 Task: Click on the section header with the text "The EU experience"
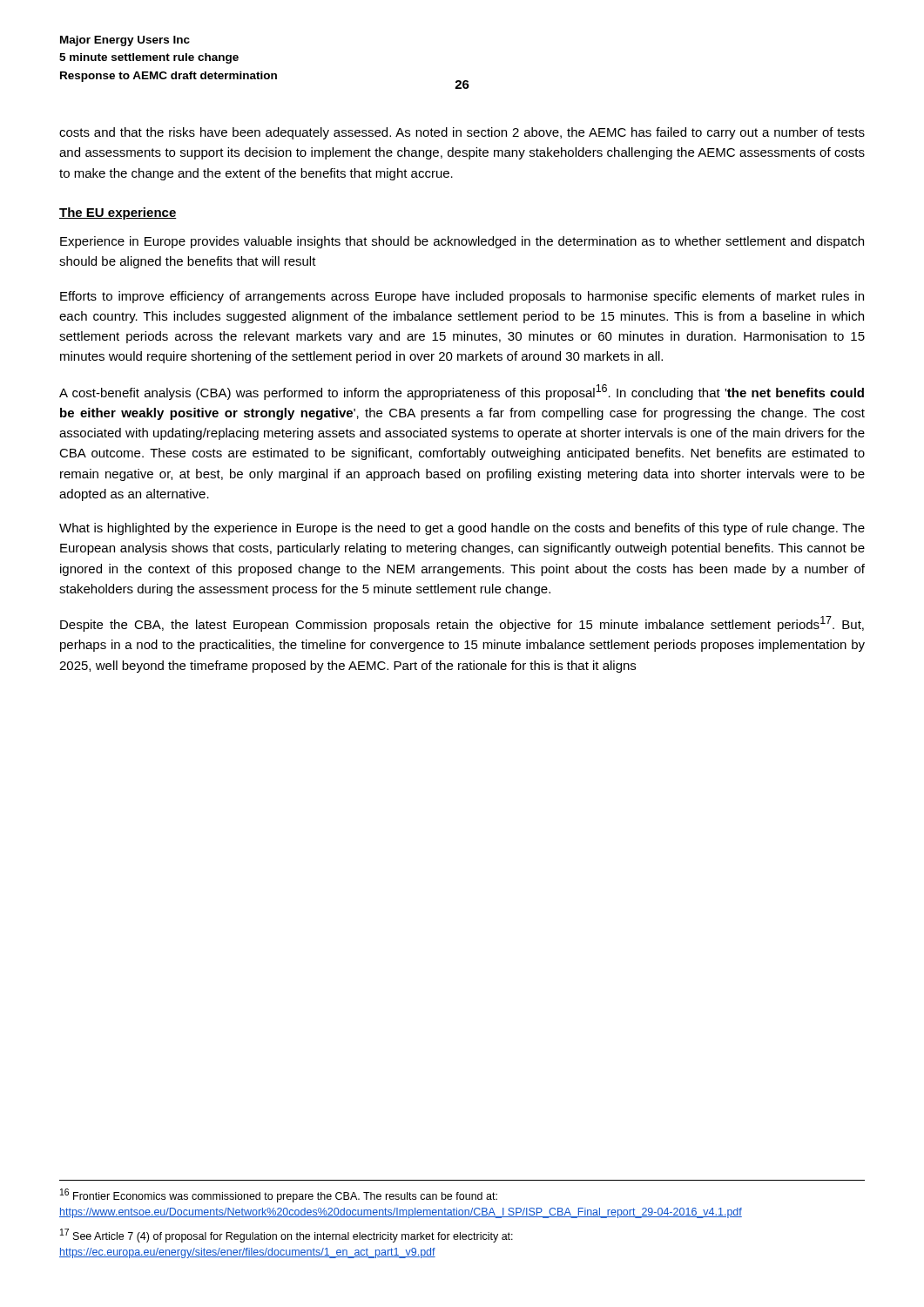pyautogui.click(x=118, y=212)
